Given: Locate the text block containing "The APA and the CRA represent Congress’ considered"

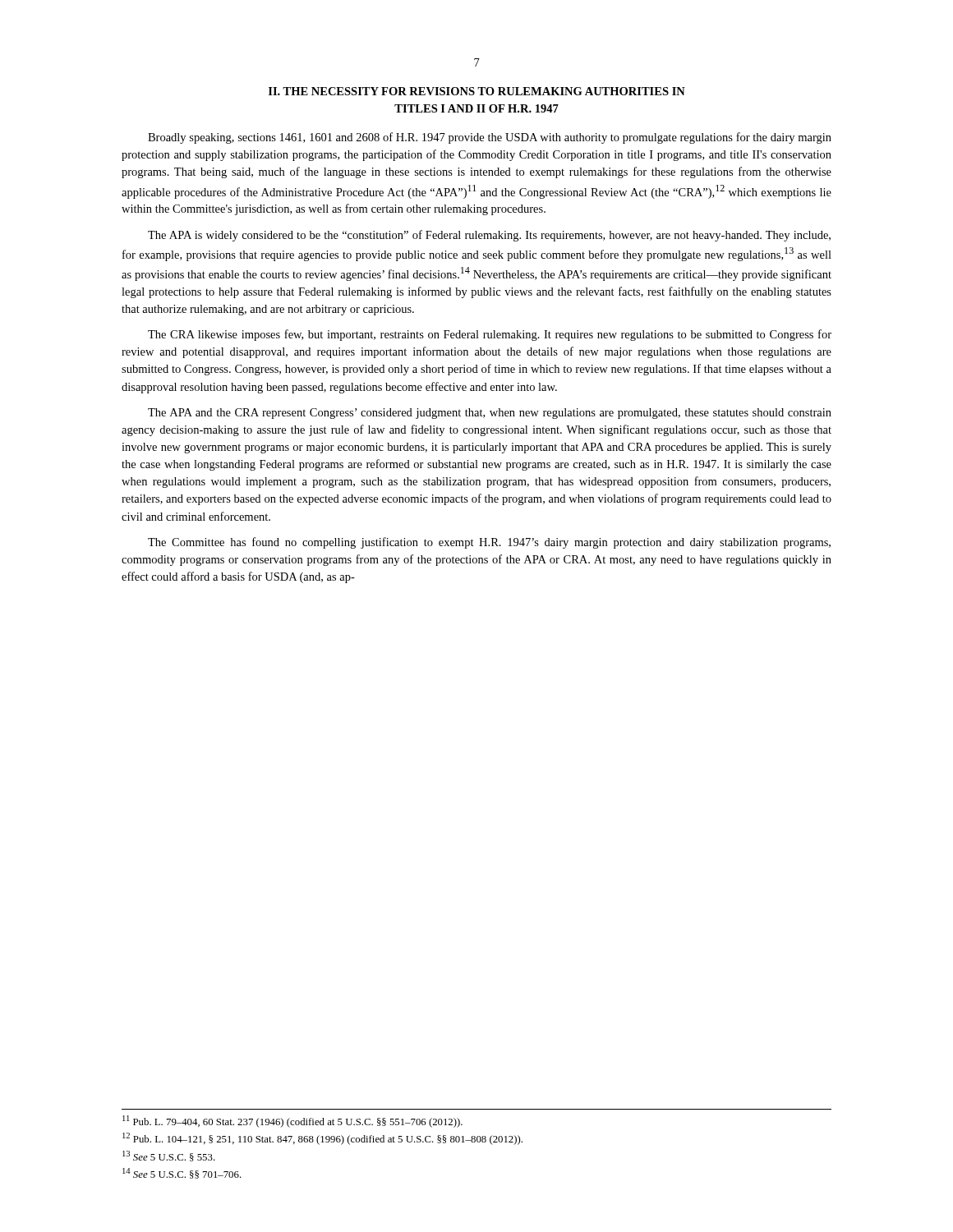Looking at the screenshot, I should click(x=476, y=465).
